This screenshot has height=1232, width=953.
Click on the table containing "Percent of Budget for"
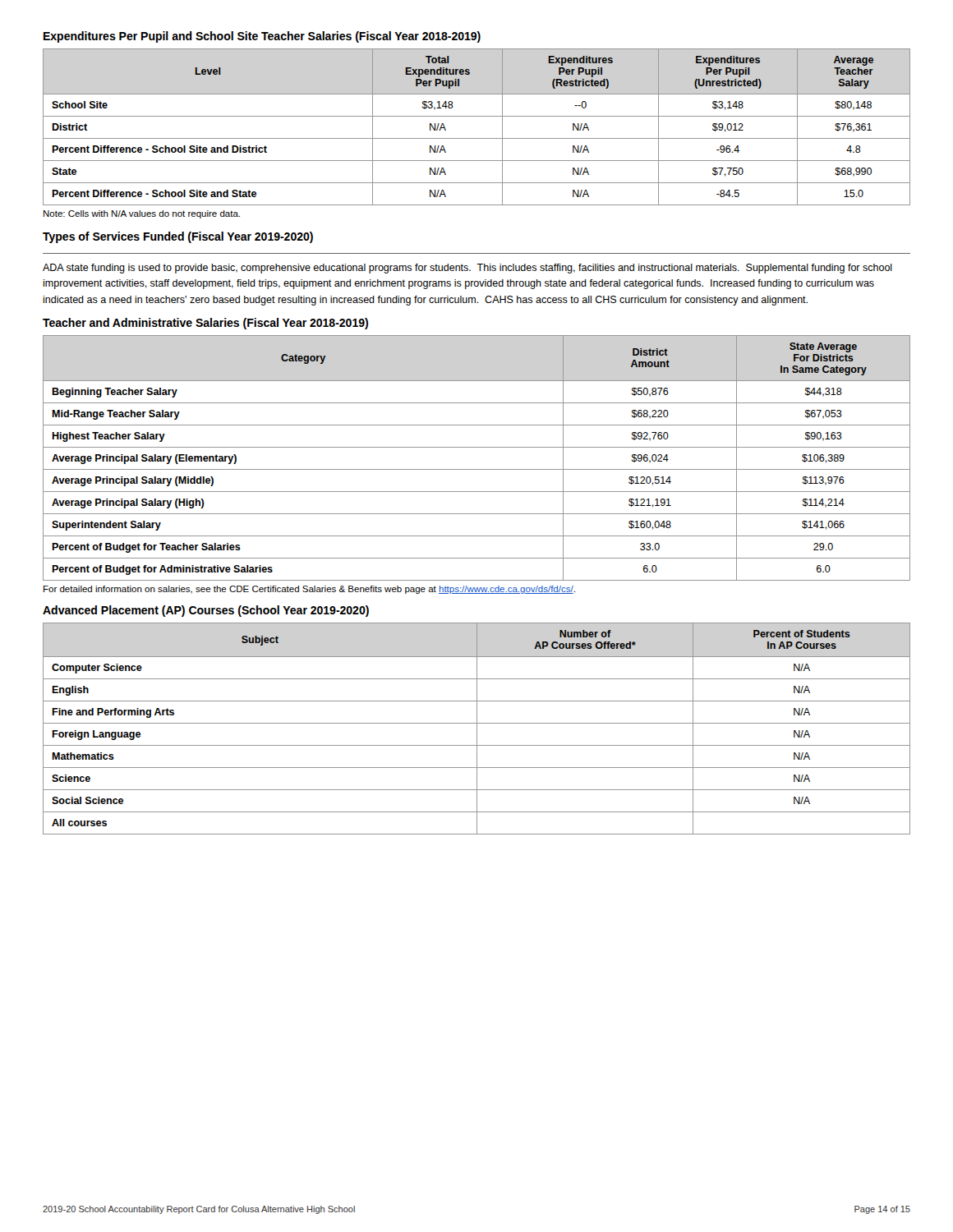(x=476, y=458)
